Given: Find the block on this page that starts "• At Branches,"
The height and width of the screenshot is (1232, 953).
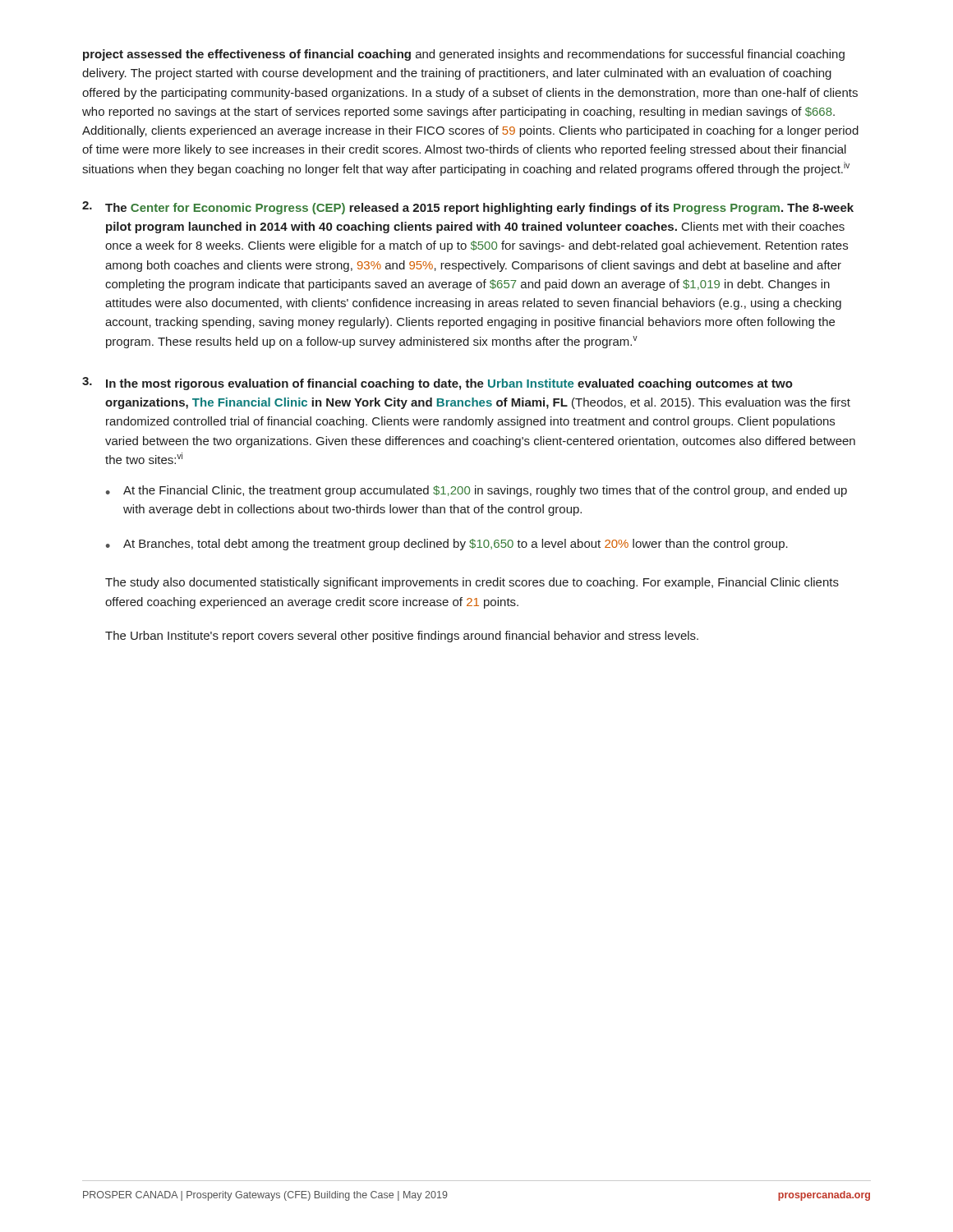Looking at the screenshot, I should 488,546.
